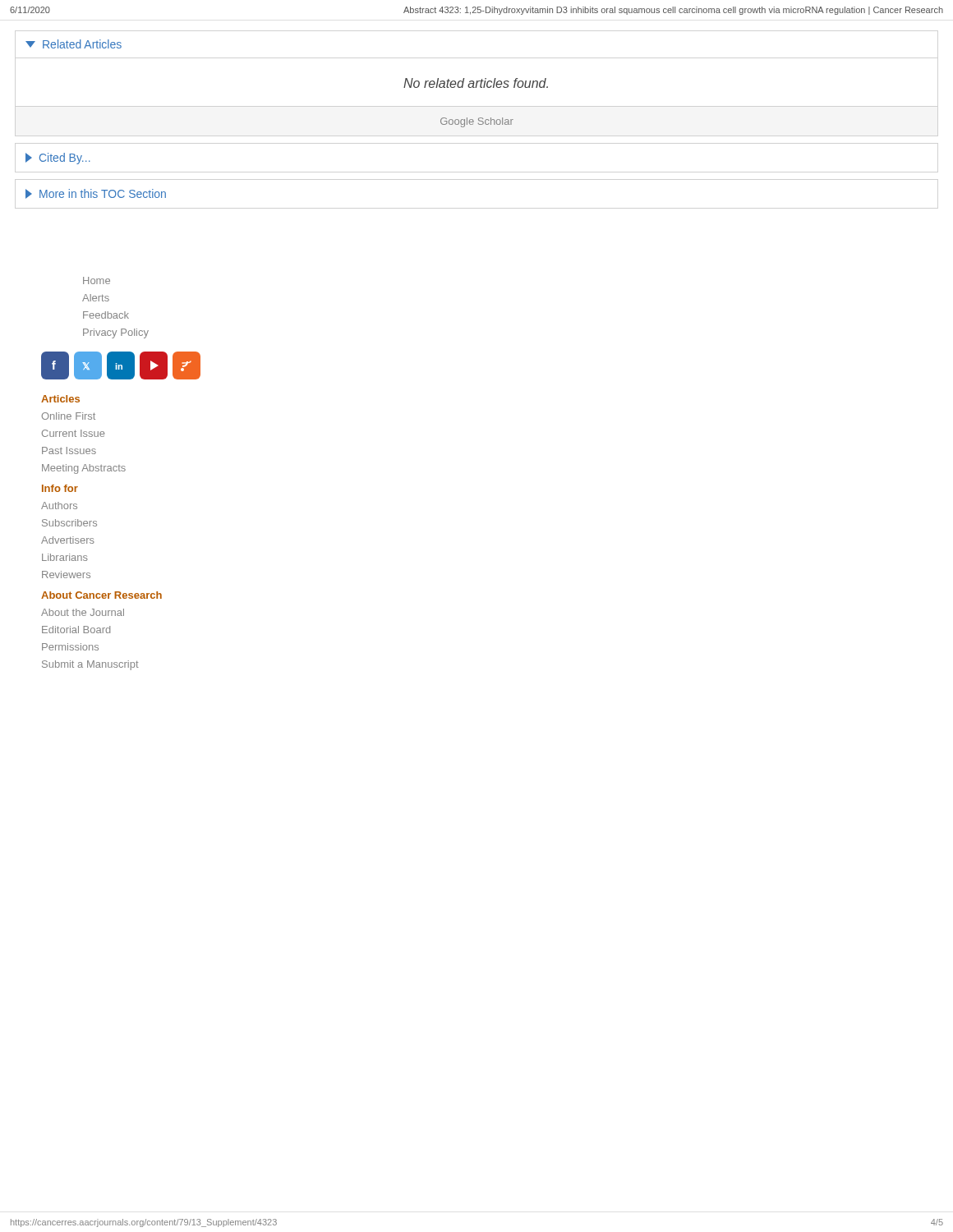The image size is (953, 1232).
Task: Click on the element starting "Online First"
Action: click(68, 416)
